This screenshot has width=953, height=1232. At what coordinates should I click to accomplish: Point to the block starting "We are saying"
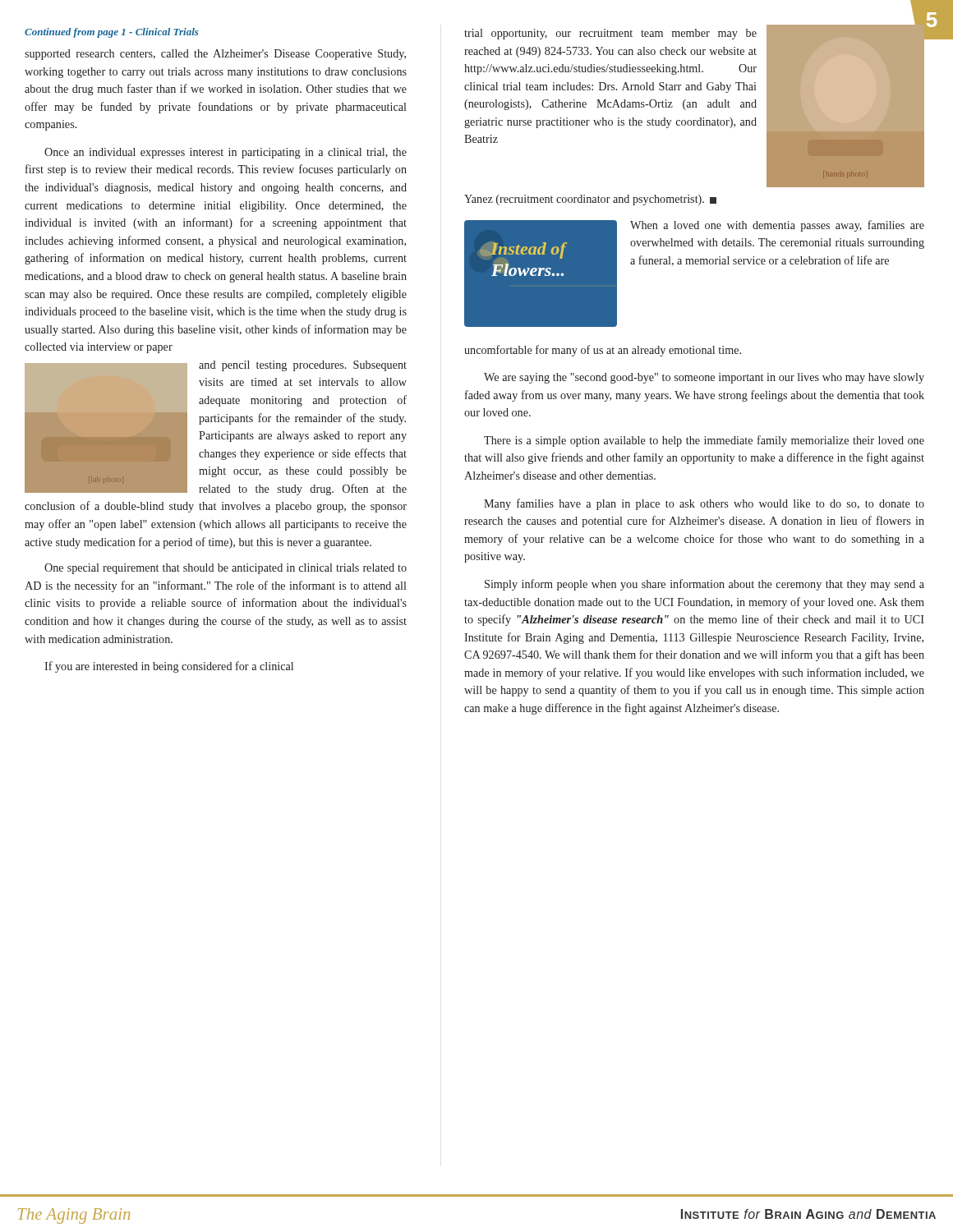click(694, 395)
